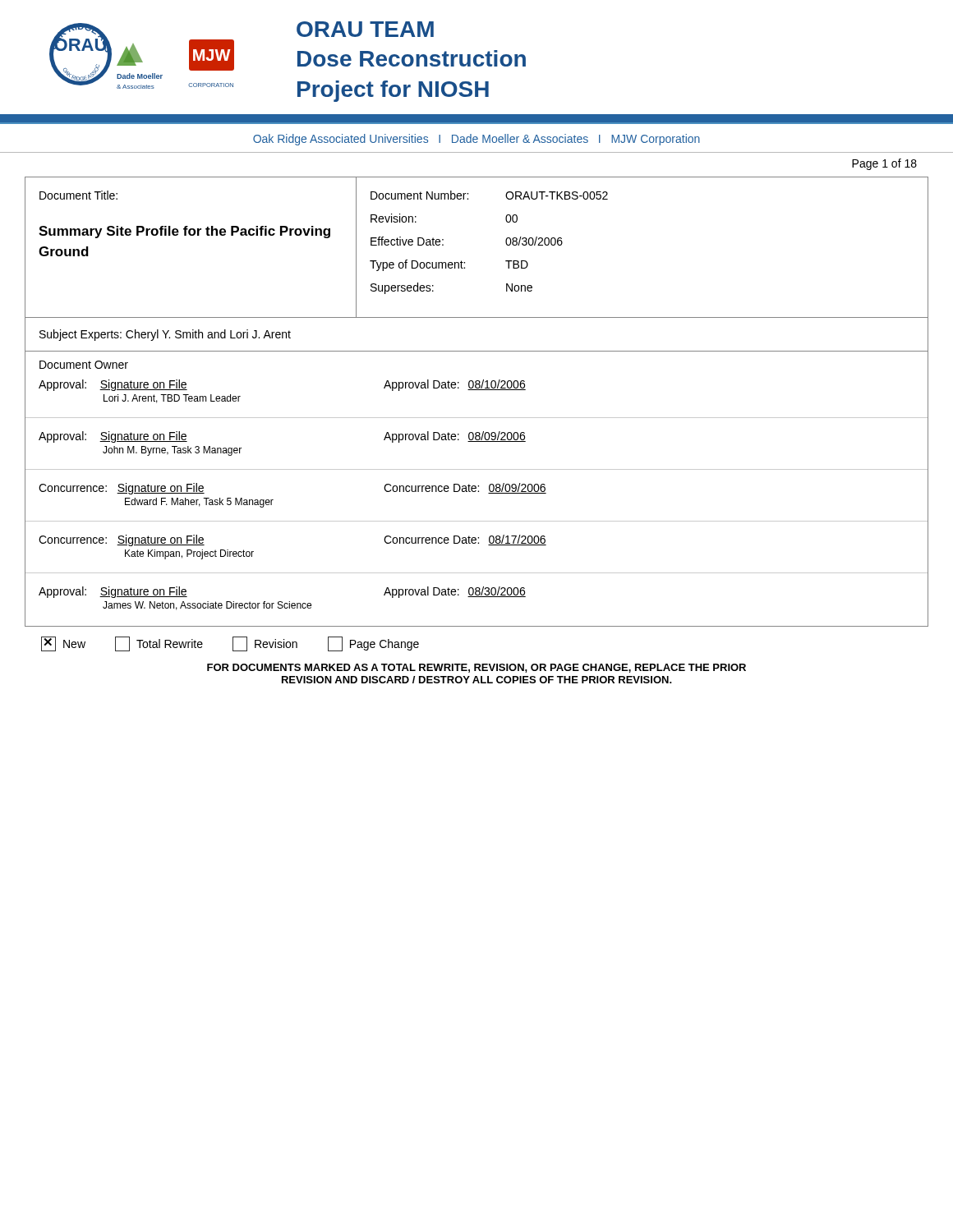Locate the text "ORAU TEAMDose ReconstructionProject for NIOSH"
Viewport: 953px width, 1232px height.
pos(365,29)
